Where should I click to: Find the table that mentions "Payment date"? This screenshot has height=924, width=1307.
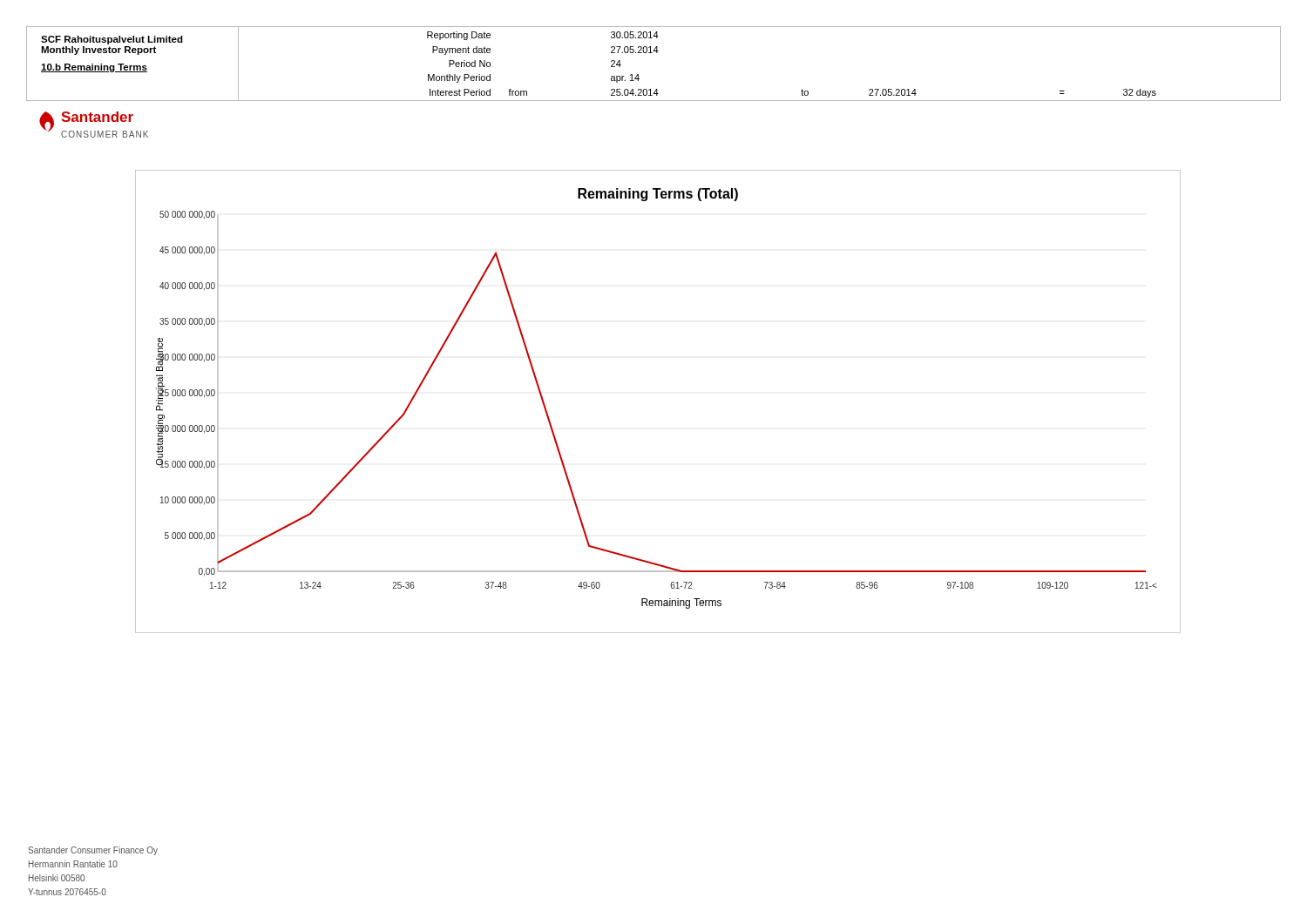(759, 64)
